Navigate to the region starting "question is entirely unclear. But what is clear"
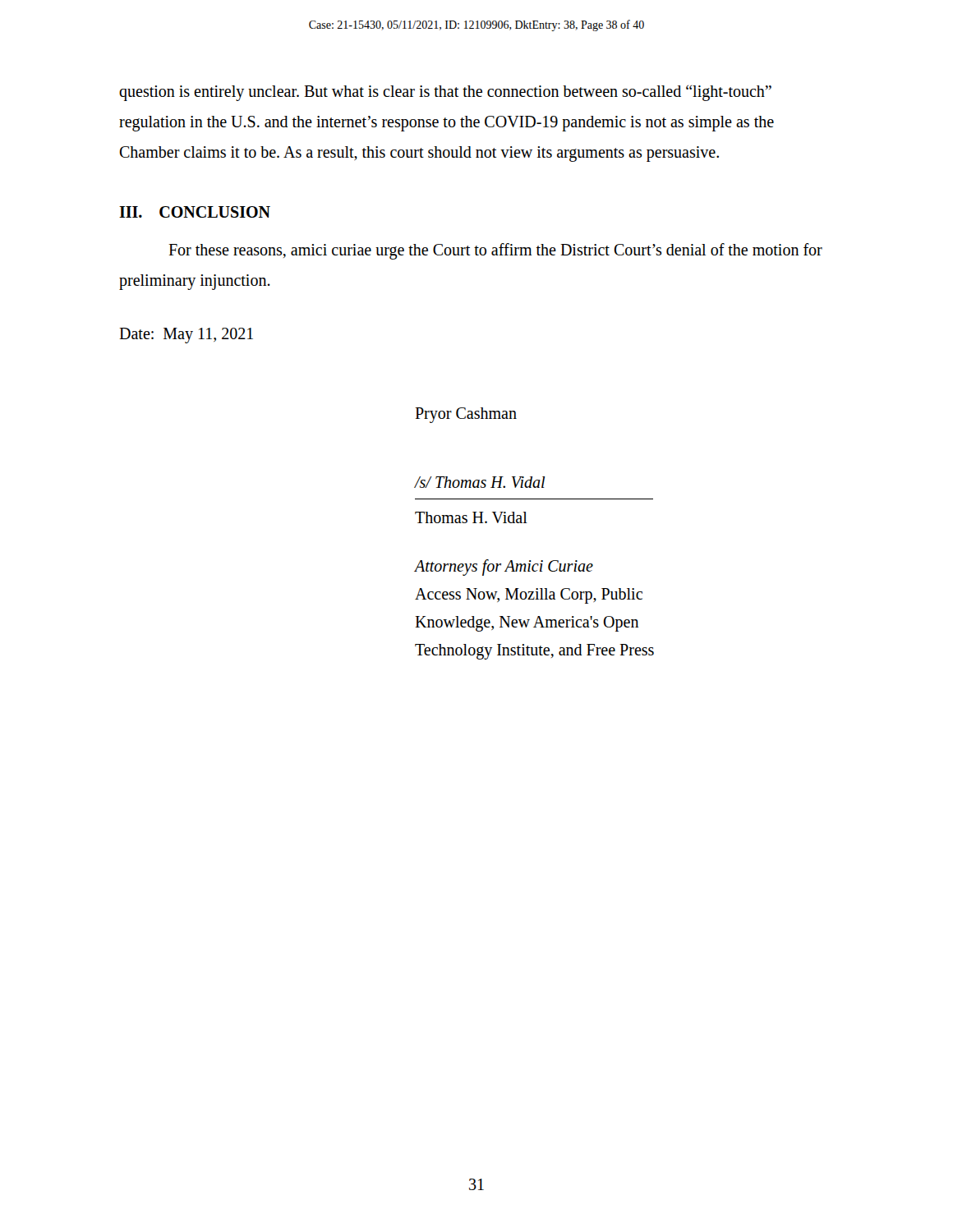953x1232 pixels. [447, 122]
